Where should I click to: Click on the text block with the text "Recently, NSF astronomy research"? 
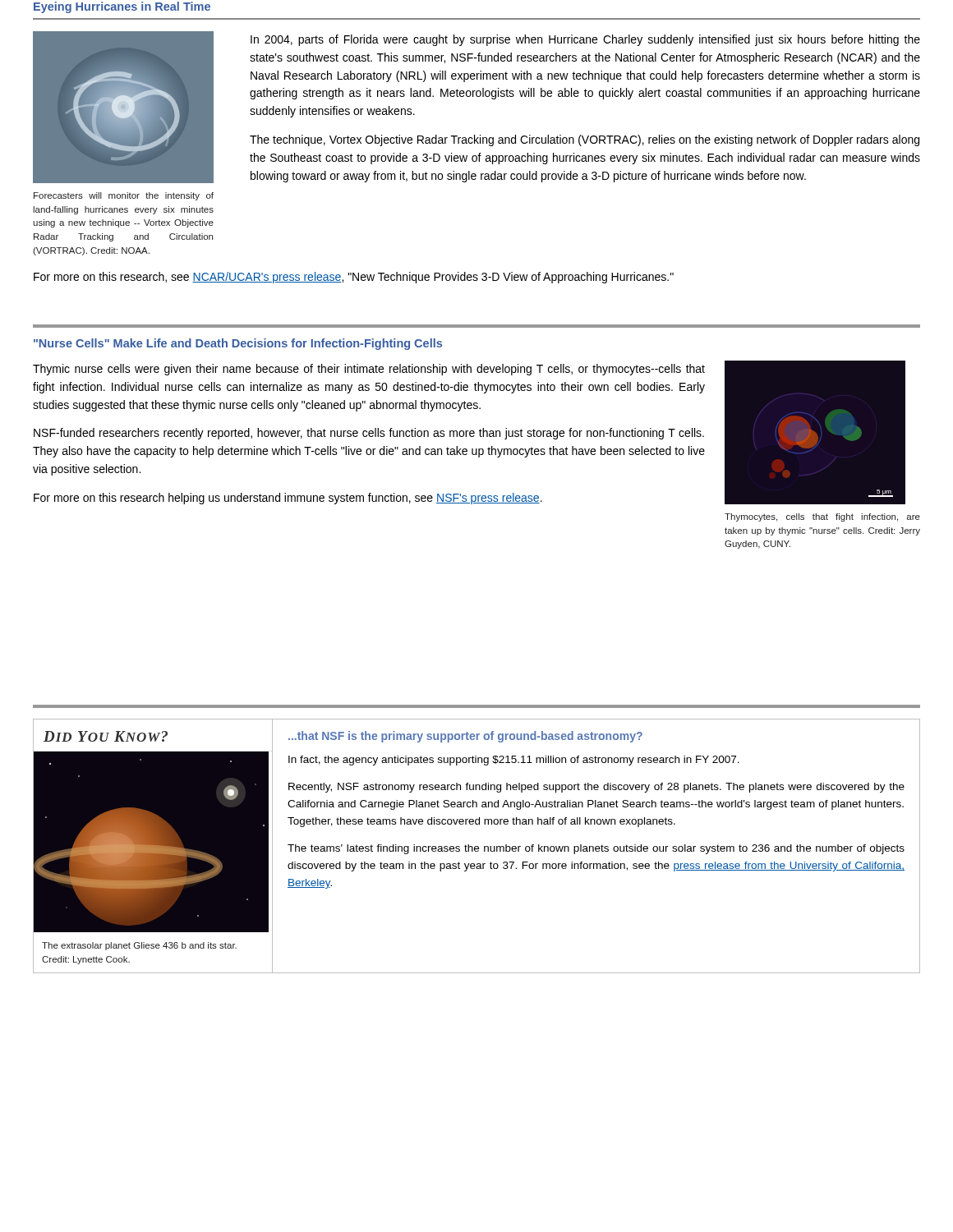click(x=596, y=804)
